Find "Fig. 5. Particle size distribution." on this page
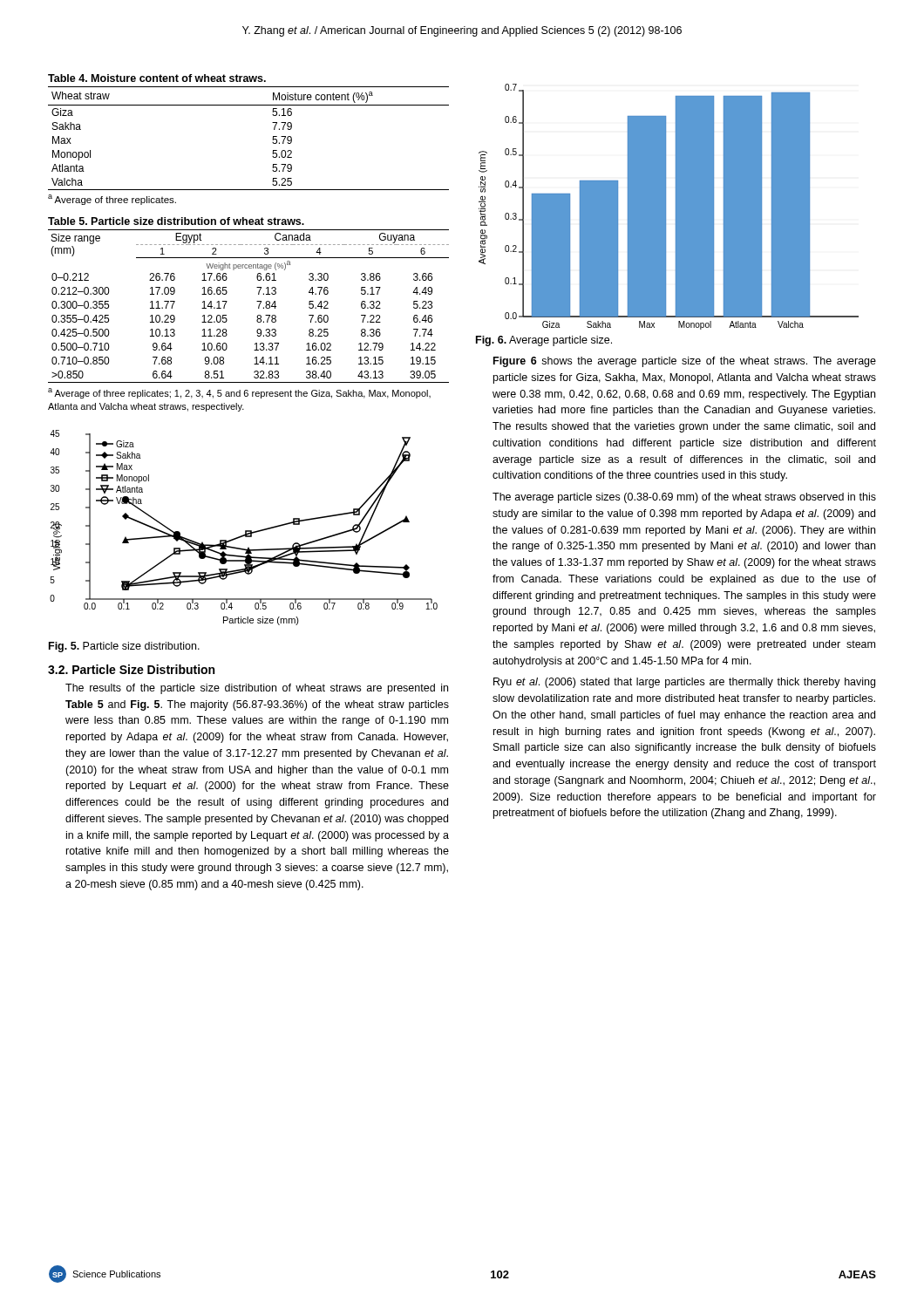This screenshot has width=924, height=1308. [x=124, y=646]
